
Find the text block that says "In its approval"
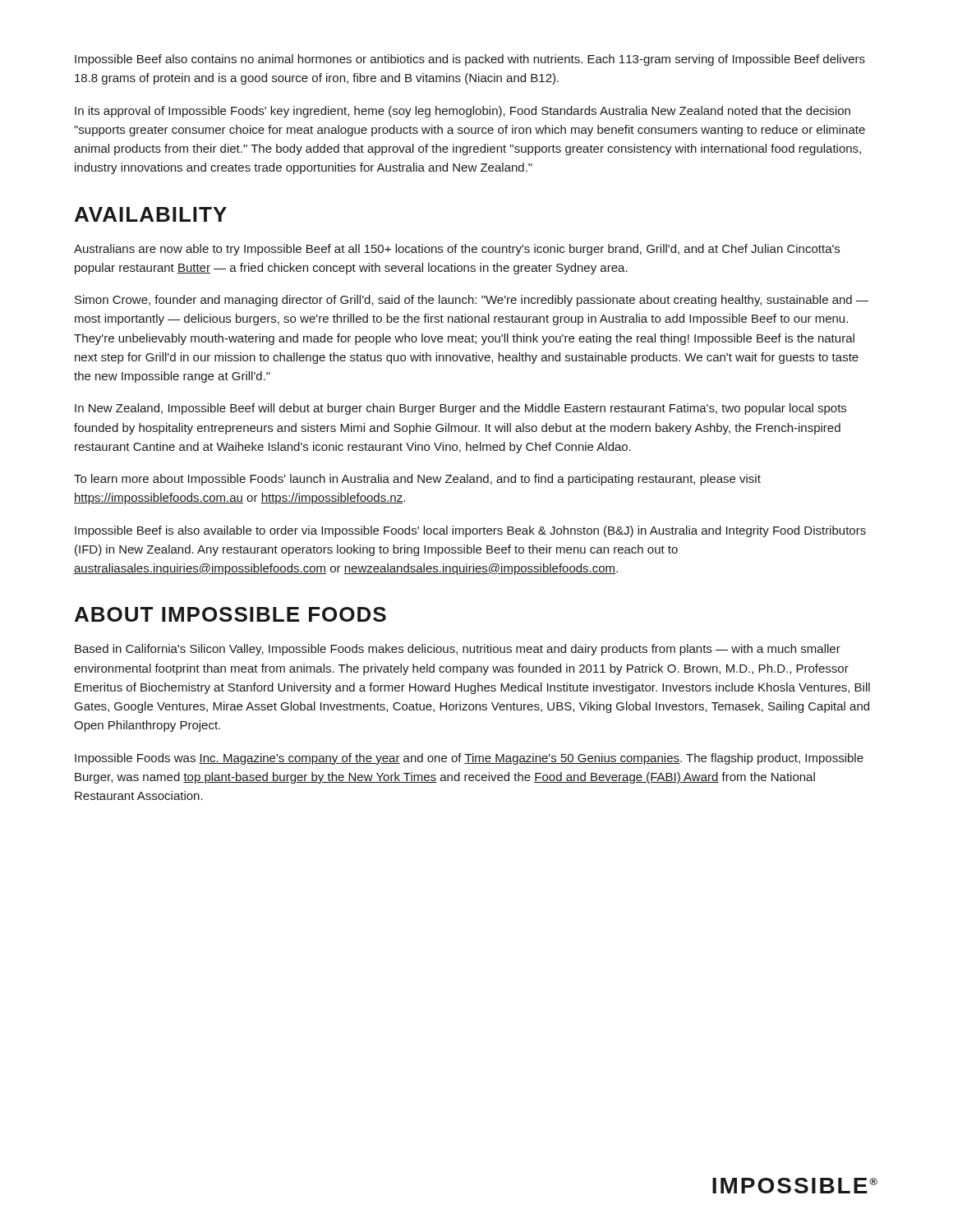tap(470, 139)
